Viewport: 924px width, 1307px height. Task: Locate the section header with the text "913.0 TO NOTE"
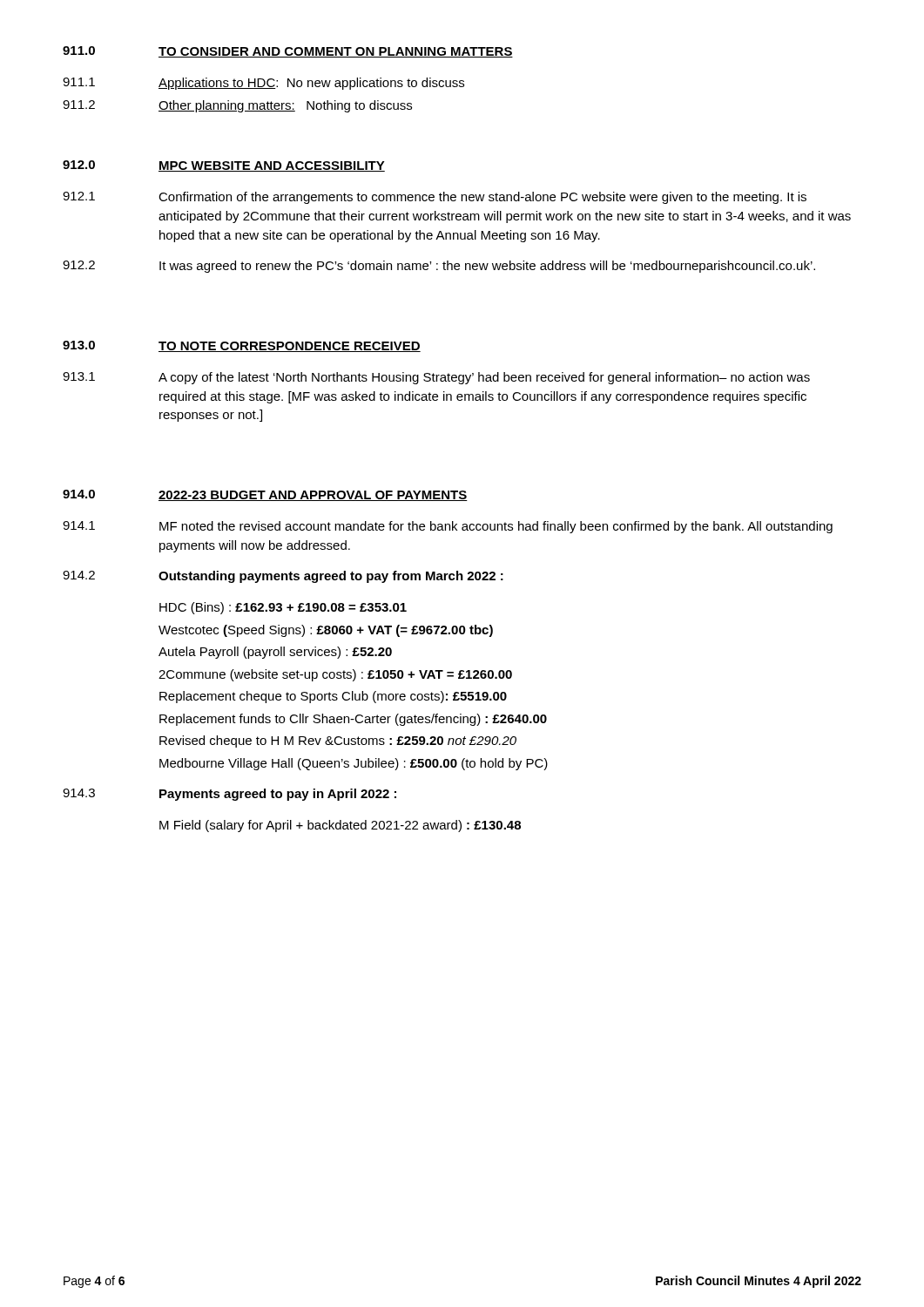point(242,346)
